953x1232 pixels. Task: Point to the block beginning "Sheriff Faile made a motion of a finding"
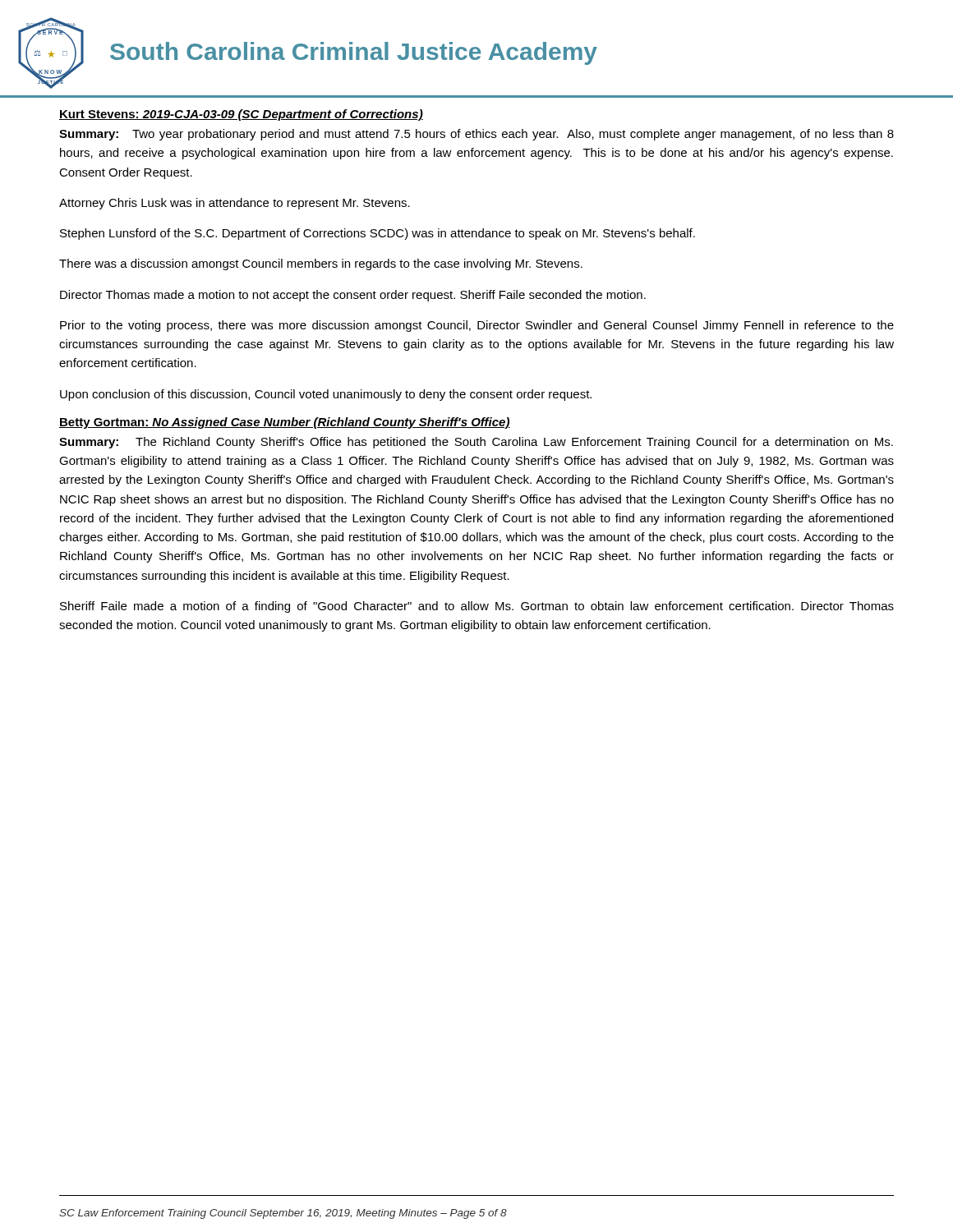pos(476,615)
